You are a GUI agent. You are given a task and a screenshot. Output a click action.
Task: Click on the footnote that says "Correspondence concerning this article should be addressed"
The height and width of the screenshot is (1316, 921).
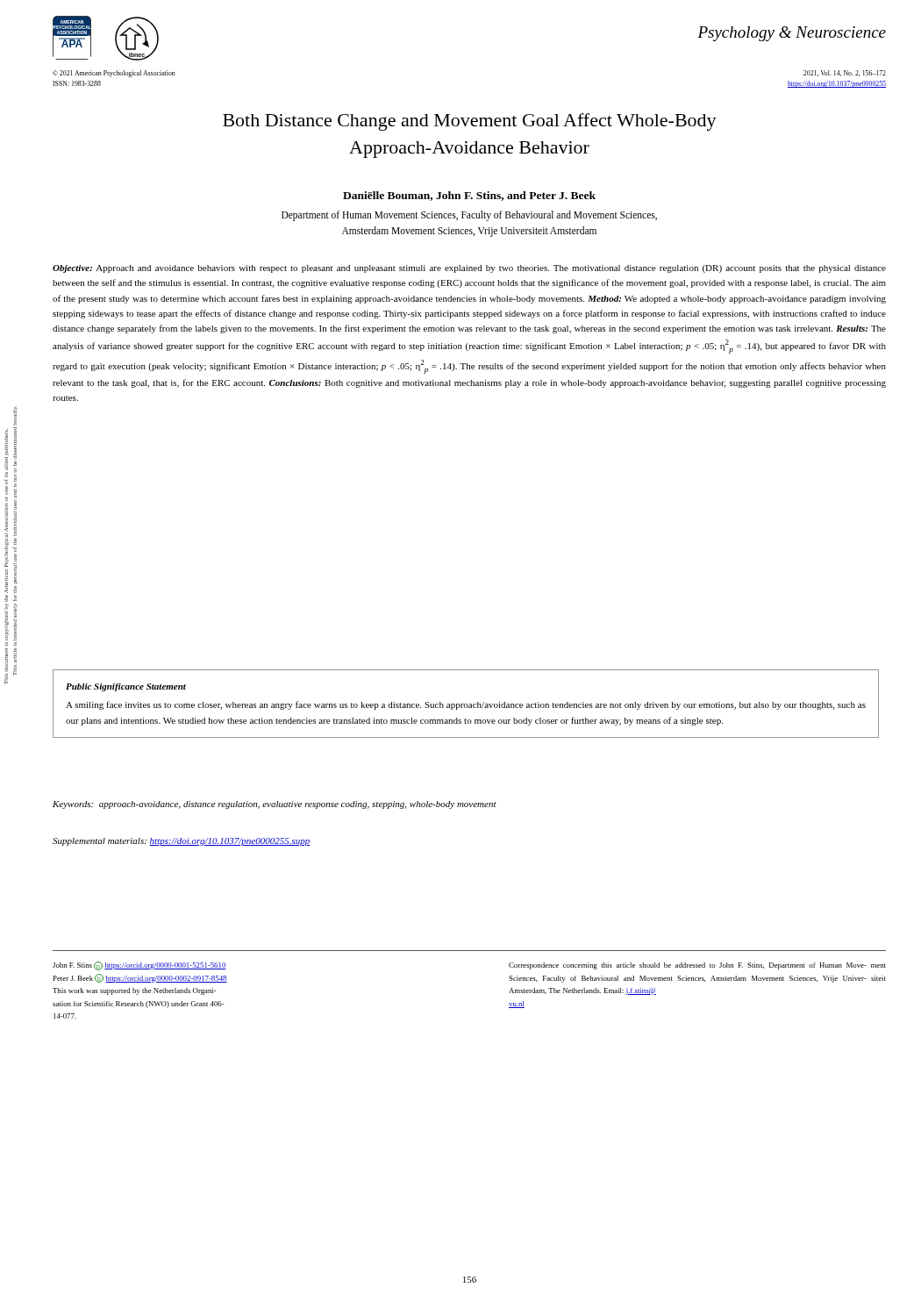697,984
